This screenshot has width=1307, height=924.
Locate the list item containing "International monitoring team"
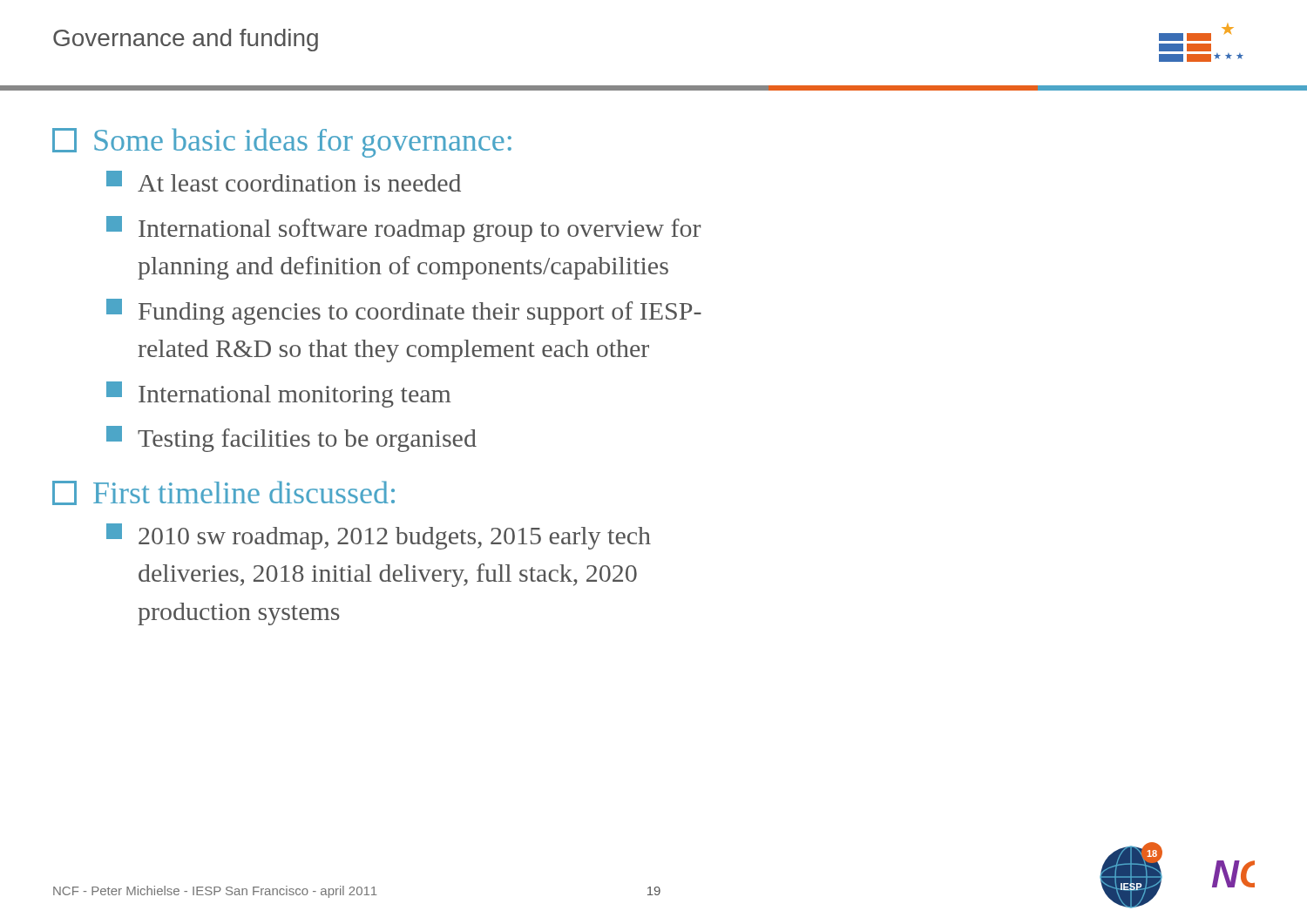(x=279, y=393)
